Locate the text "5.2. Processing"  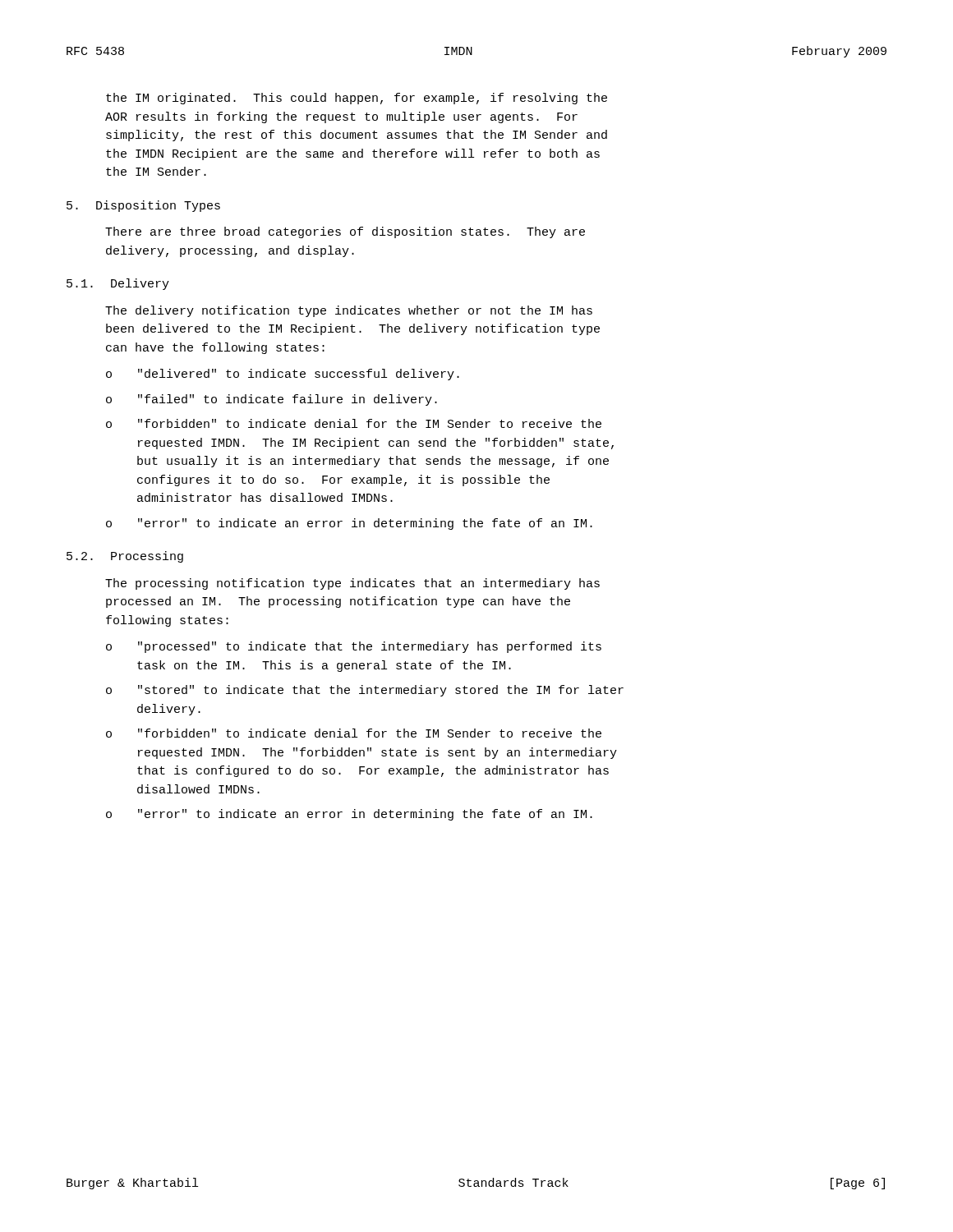point(125,557)
